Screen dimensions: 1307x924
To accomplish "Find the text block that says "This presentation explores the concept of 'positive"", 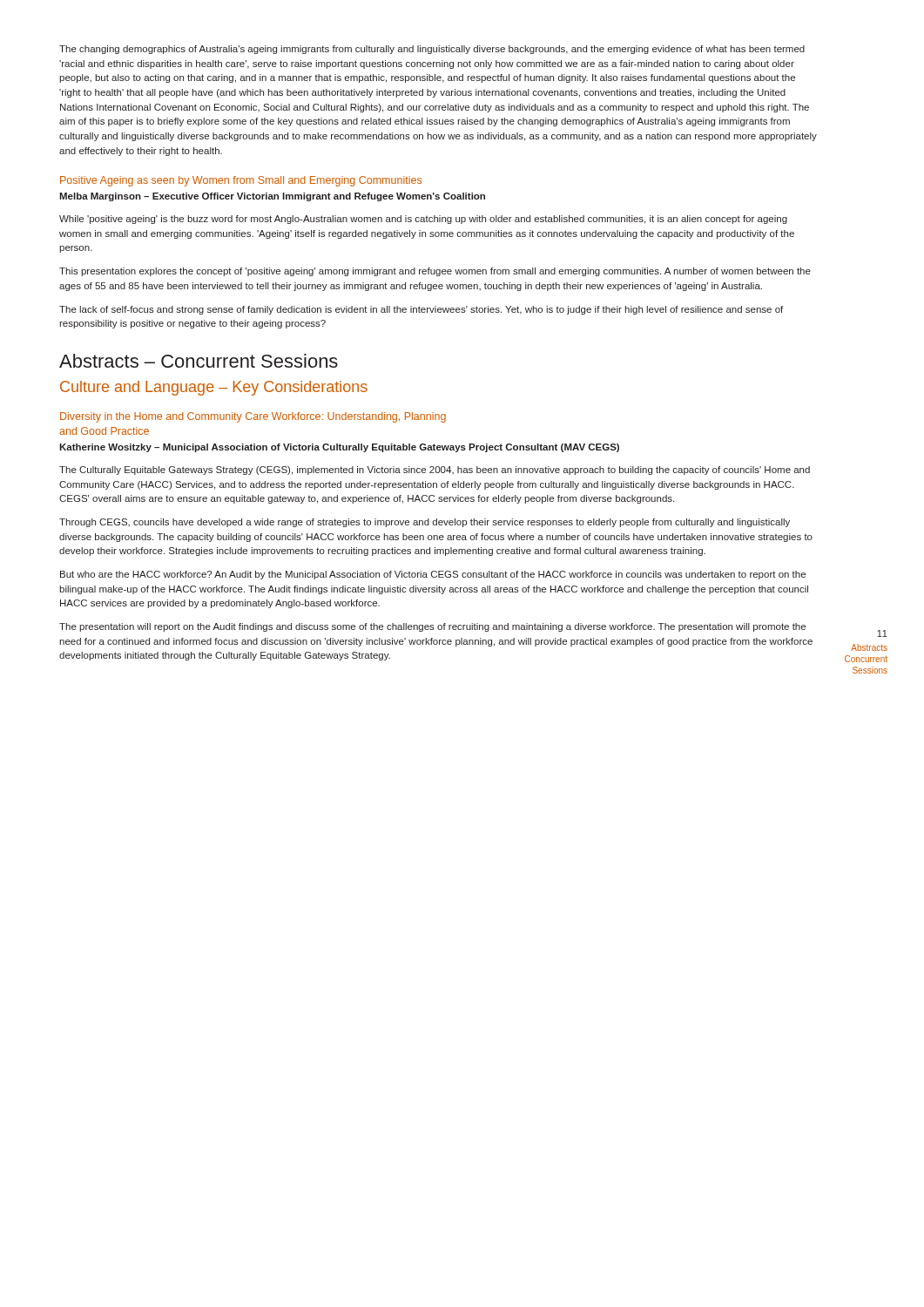I will [x=438, y=279].
